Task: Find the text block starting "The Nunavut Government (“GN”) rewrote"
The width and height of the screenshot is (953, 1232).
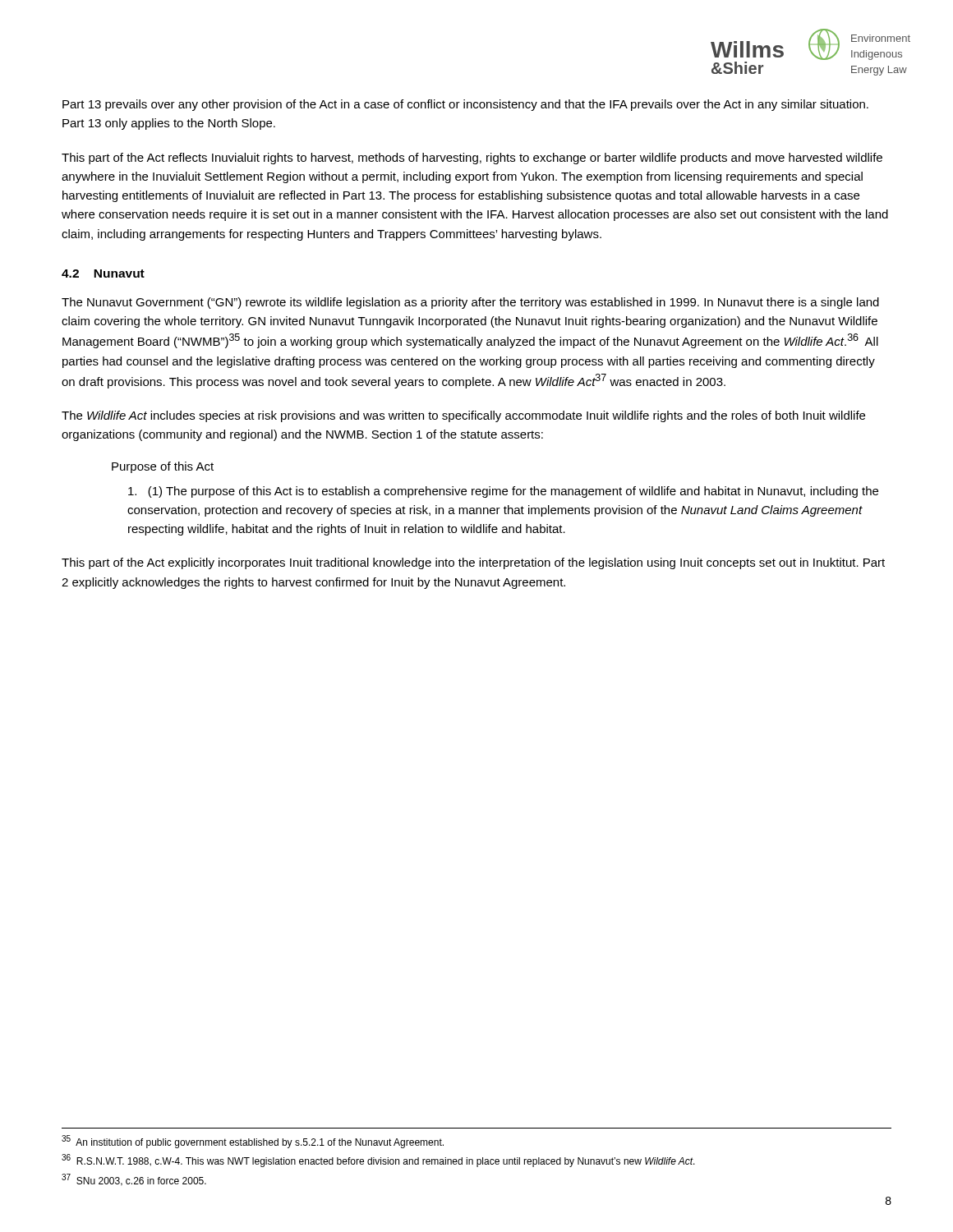Action: pyautogui.click(x=471, y=342)
